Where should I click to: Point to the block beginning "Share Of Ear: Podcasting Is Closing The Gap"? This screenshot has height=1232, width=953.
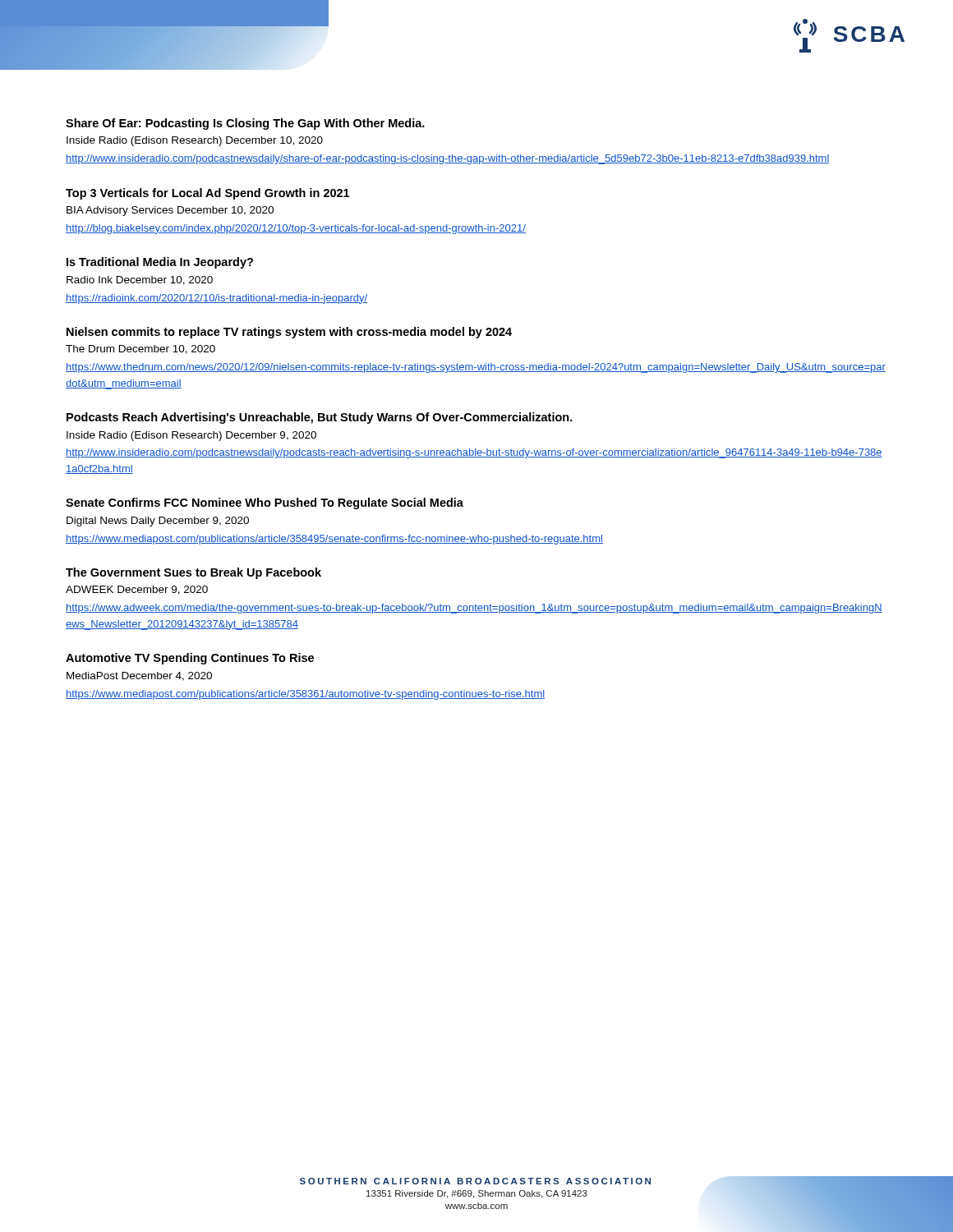[x=245, y=124]
